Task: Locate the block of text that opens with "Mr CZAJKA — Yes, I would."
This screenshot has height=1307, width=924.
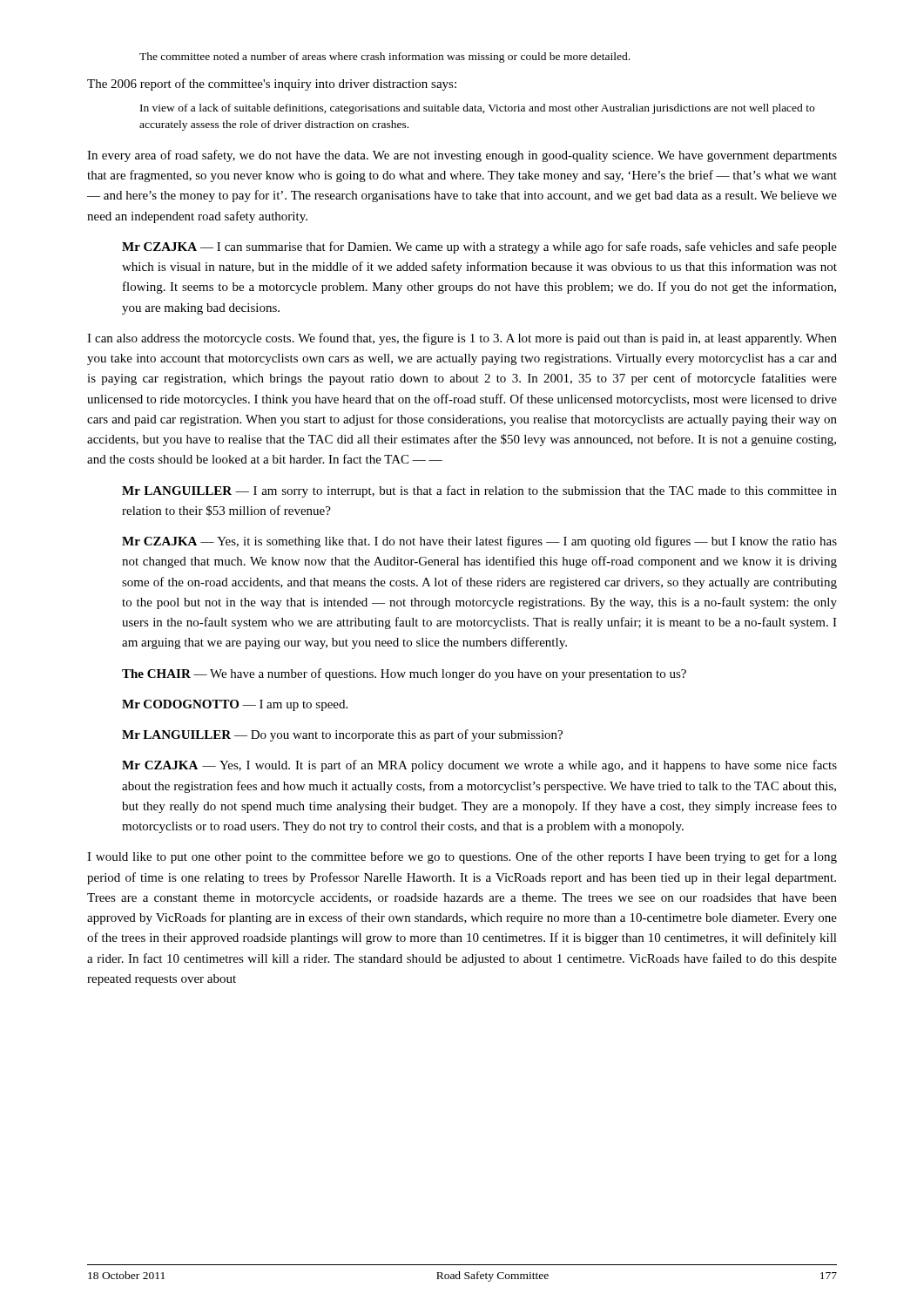Action: [x=479, y=796]
